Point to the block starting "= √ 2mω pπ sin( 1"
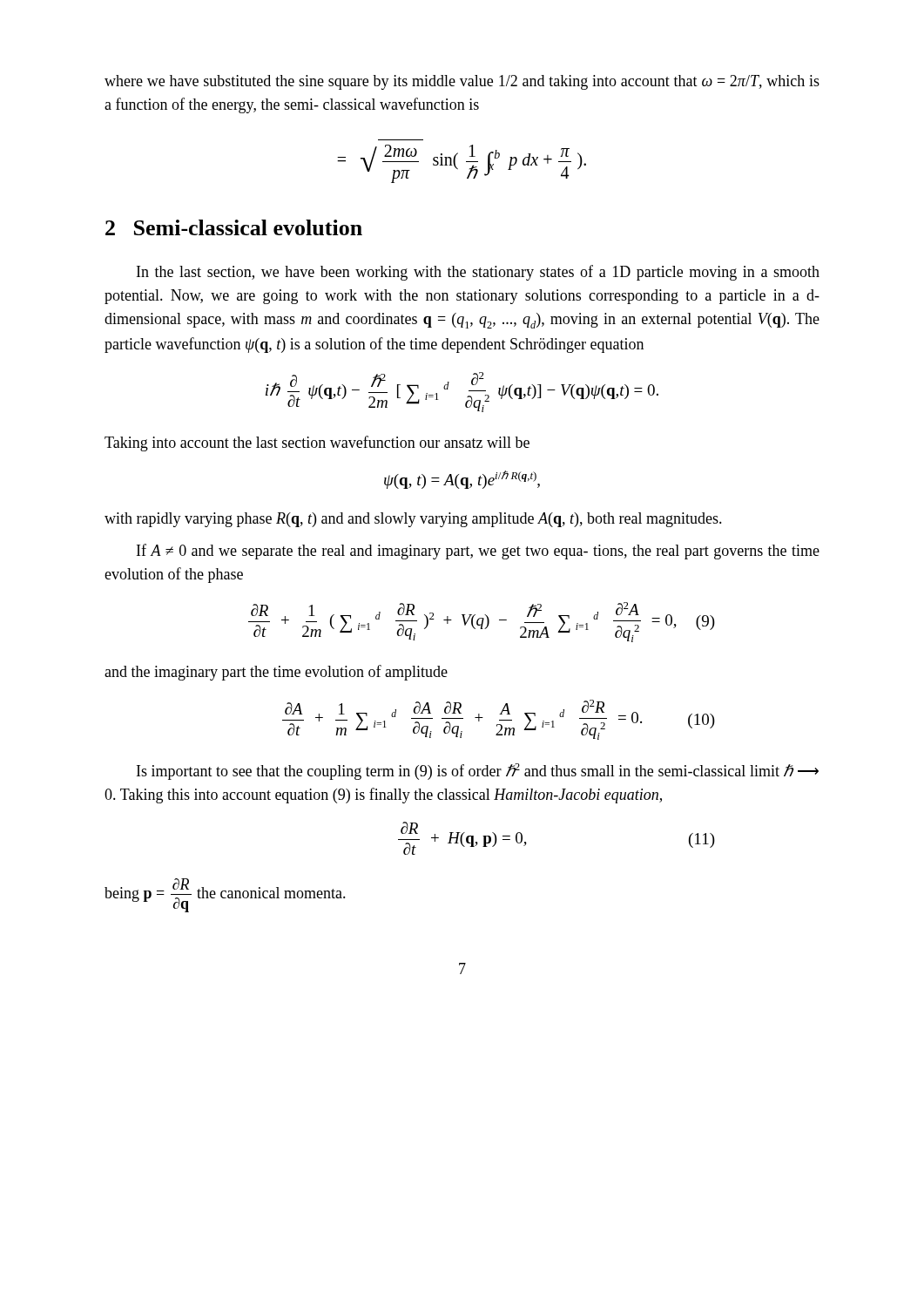This screenshot has height=1307, width=924. (x=462, y=161)
